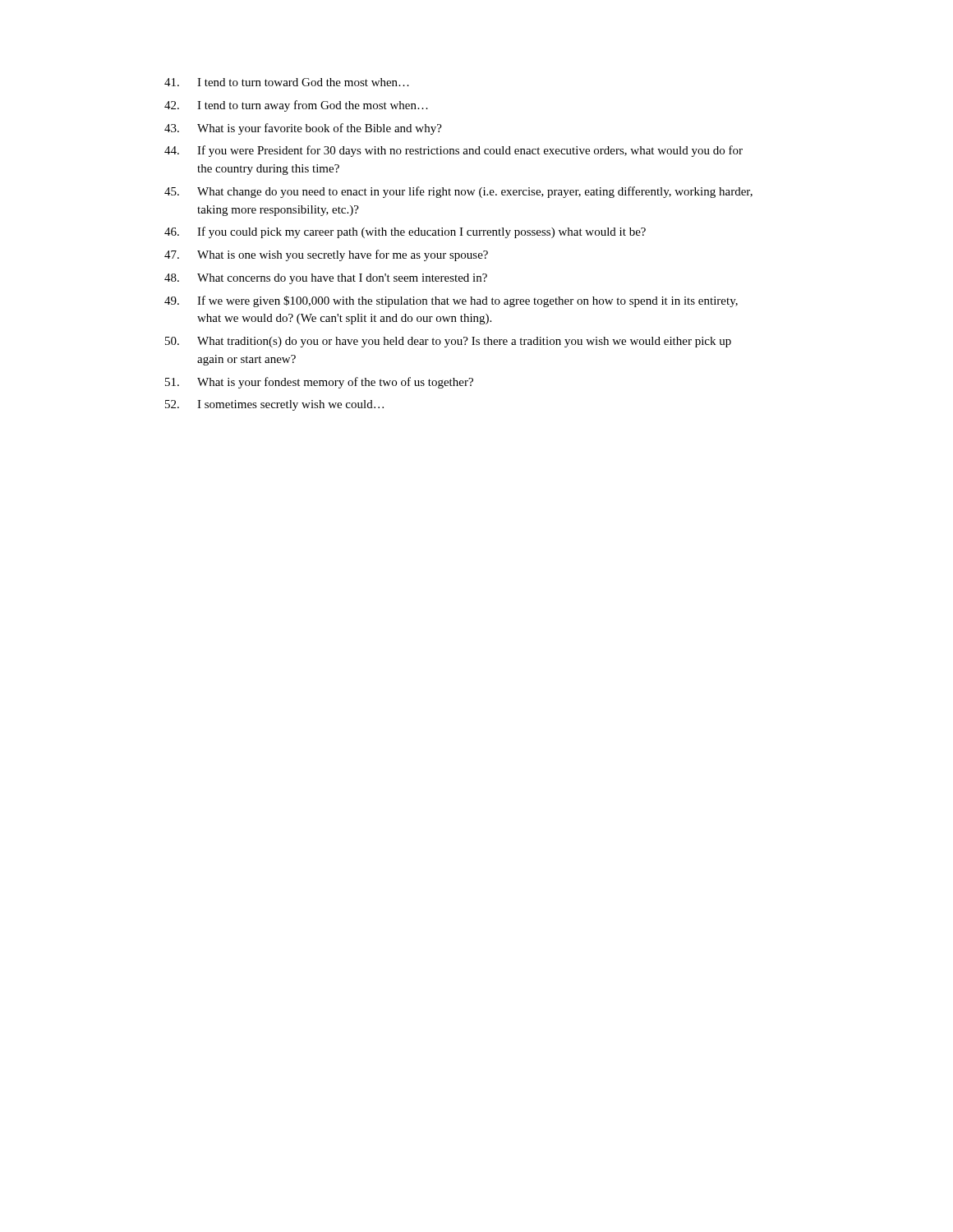Where is the passage that starts "46. If you could"?
Viewport: 953px width, 1232px height.
pos(460,233)
